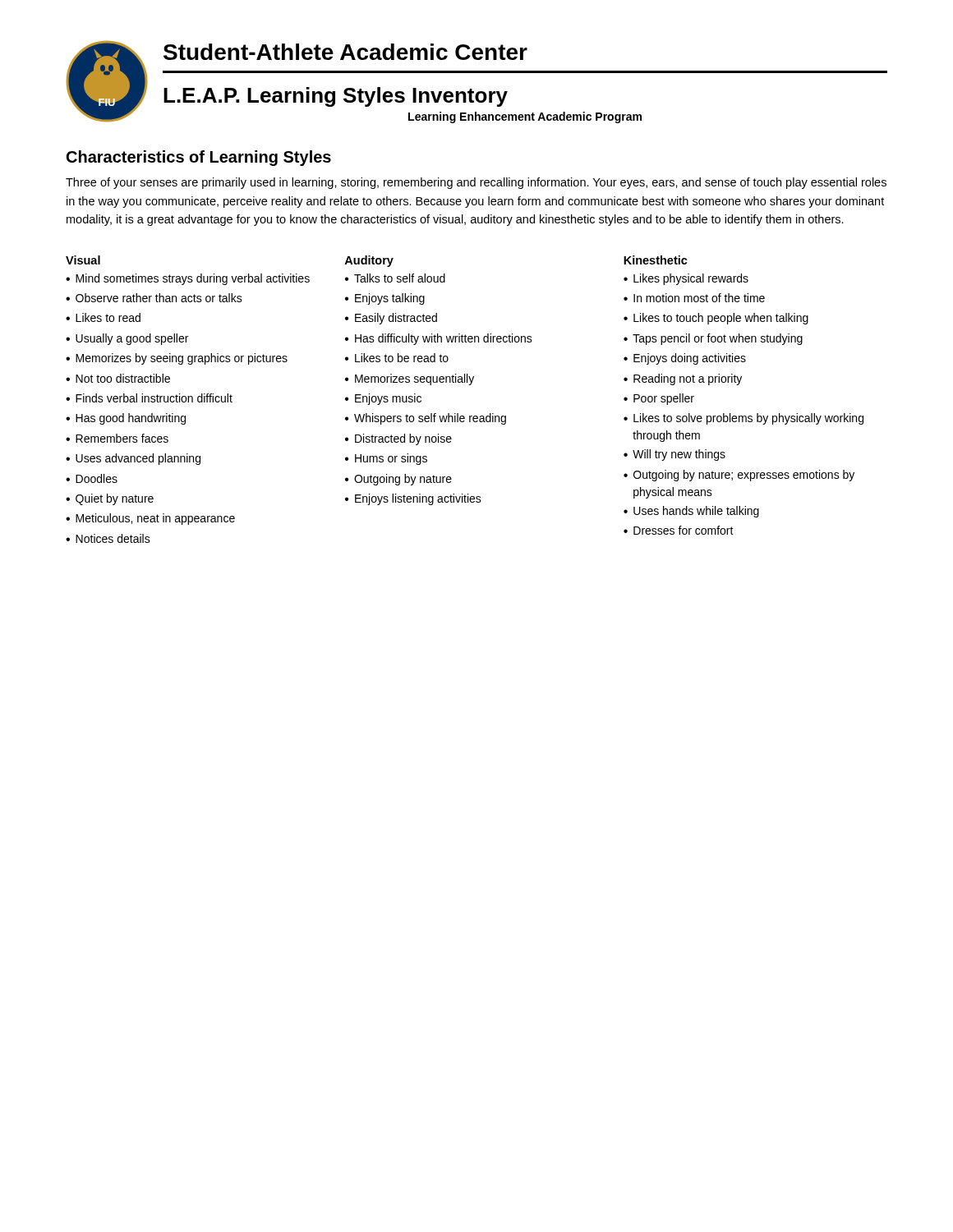The width and height of the screenshot is (953, 1232).
Task: Select the region starting "Characteristics of Learning"
Action: (x=199, y=158)
